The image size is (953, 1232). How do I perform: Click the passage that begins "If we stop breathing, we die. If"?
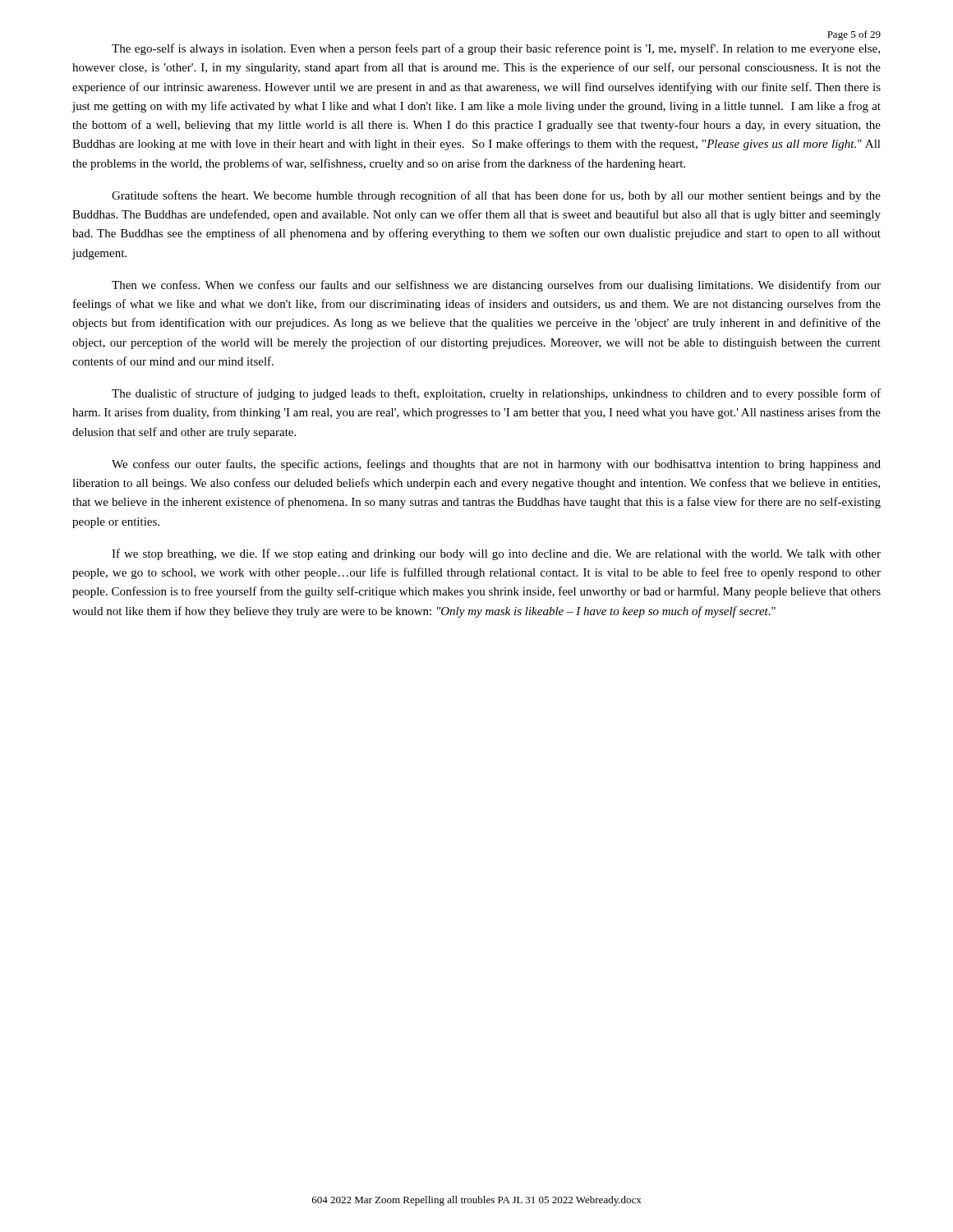pos(476,582)
